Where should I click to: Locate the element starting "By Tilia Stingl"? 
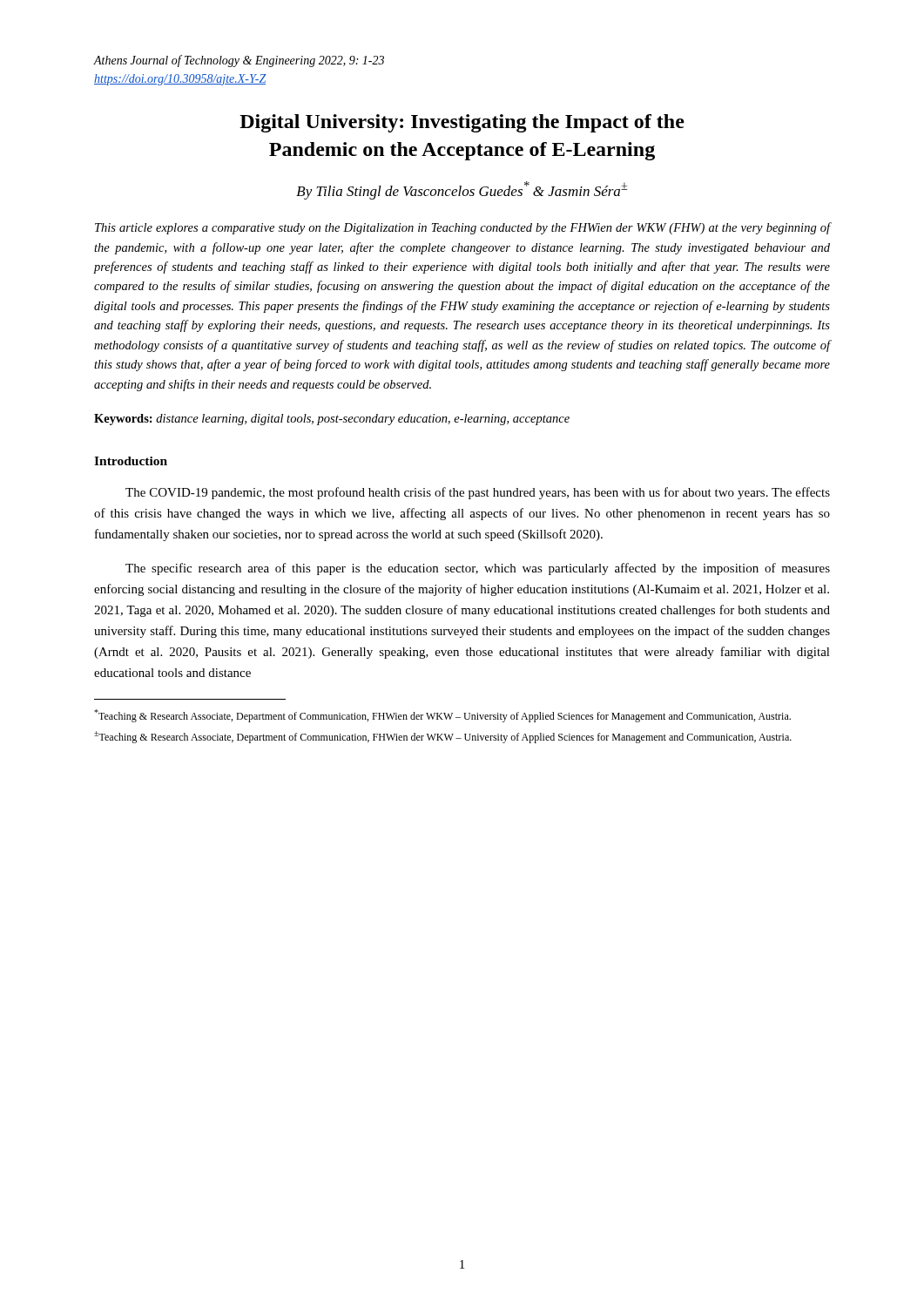click(462, 189)
